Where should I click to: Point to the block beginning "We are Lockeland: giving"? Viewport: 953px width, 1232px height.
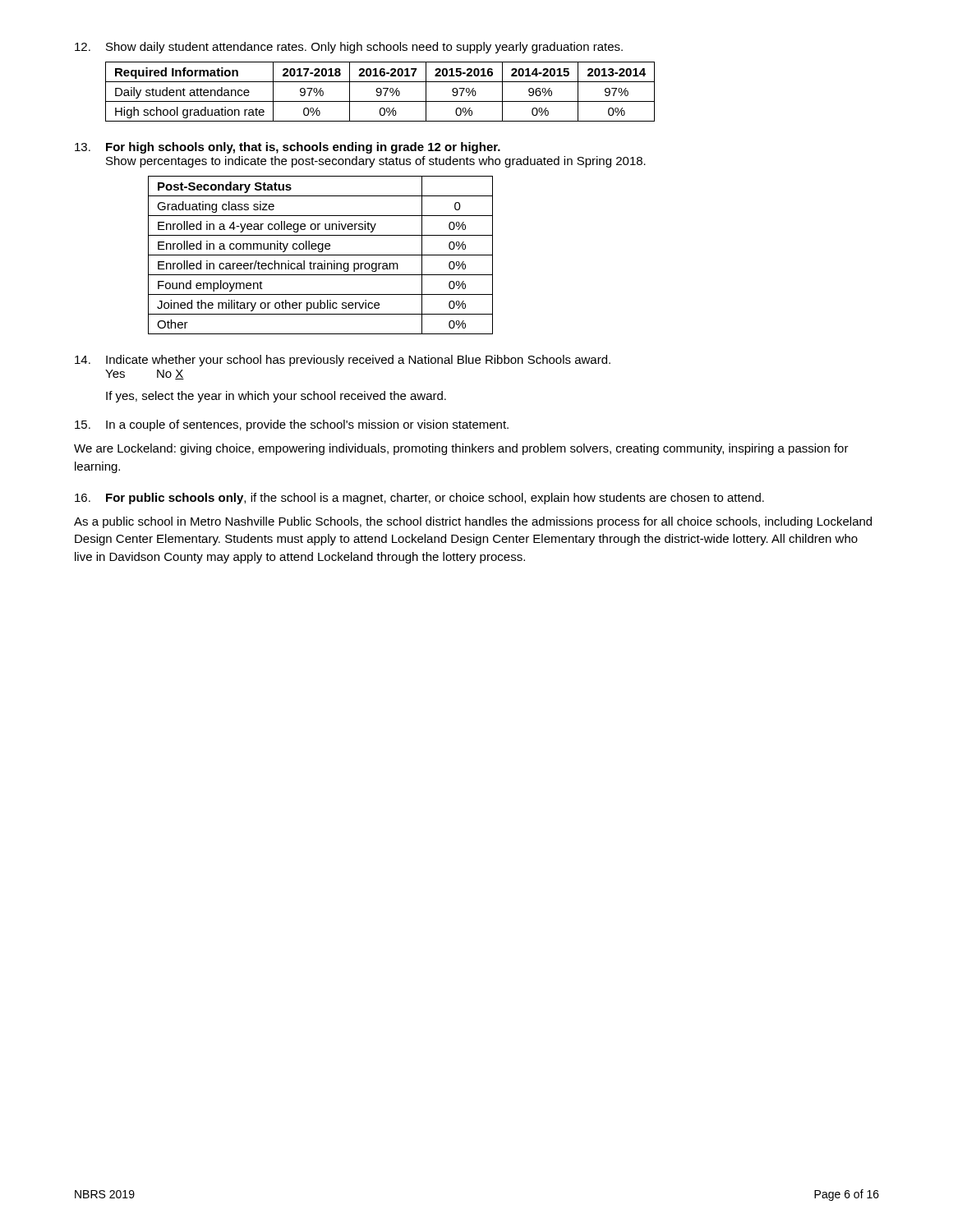(x=476, y=457)
